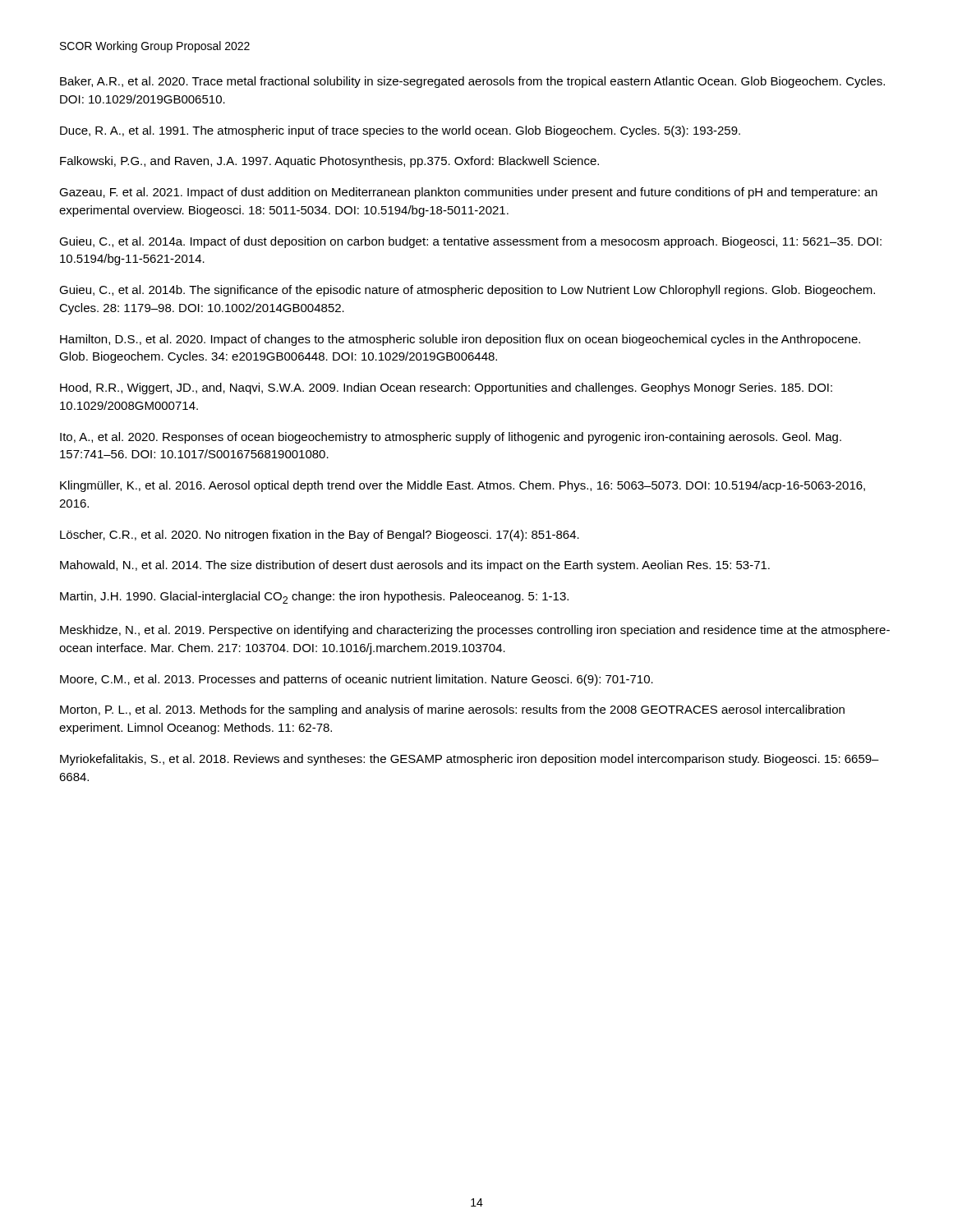Where is the passage that starts "Guieu, C., et al. 2014b."?
The image size is (953, 1232).
(468, 298)
